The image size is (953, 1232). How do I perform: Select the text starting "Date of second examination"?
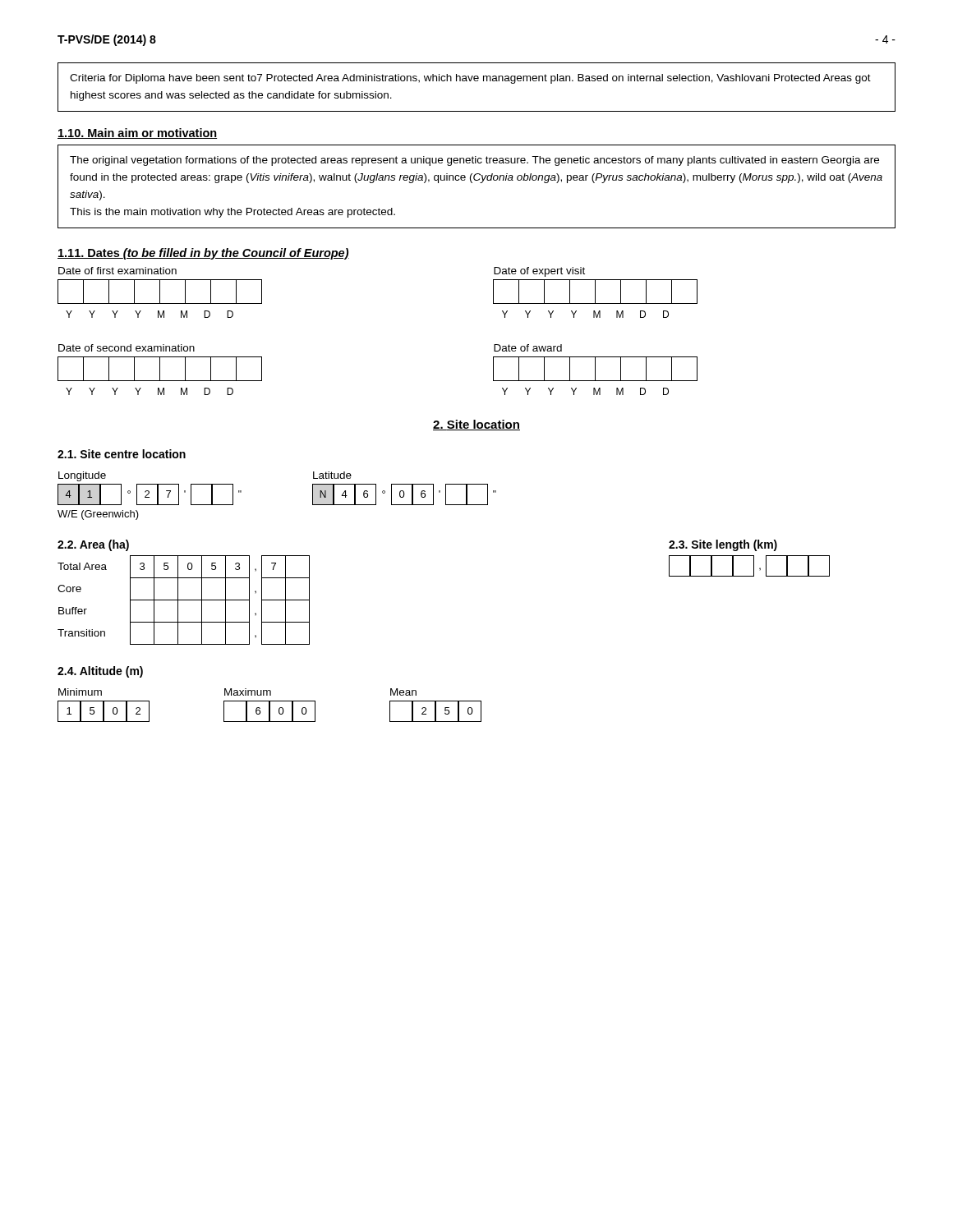[126, 347]
